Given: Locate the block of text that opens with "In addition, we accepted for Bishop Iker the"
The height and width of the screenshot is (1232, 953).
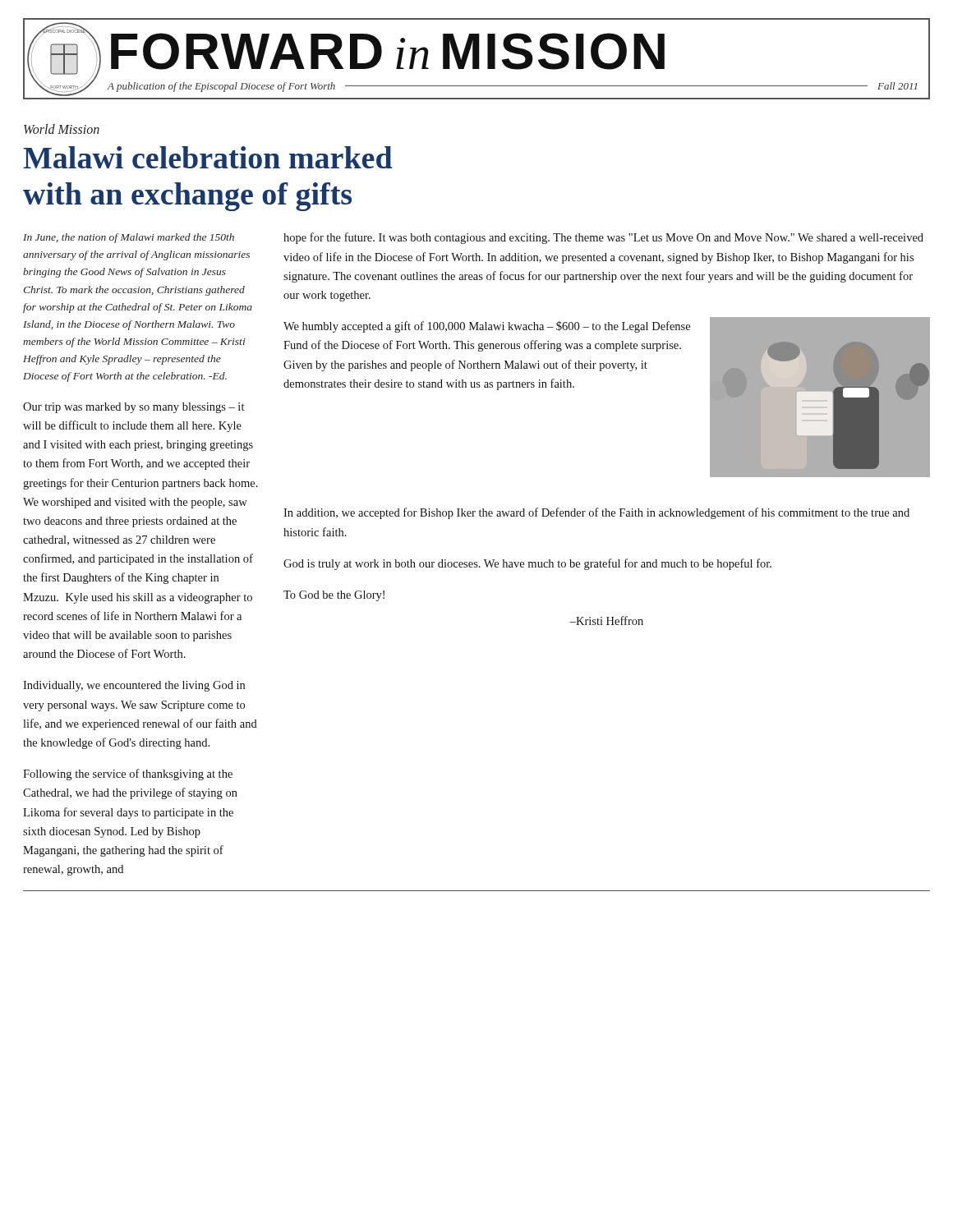Looking at the screenshot, I should click(597, 522).
